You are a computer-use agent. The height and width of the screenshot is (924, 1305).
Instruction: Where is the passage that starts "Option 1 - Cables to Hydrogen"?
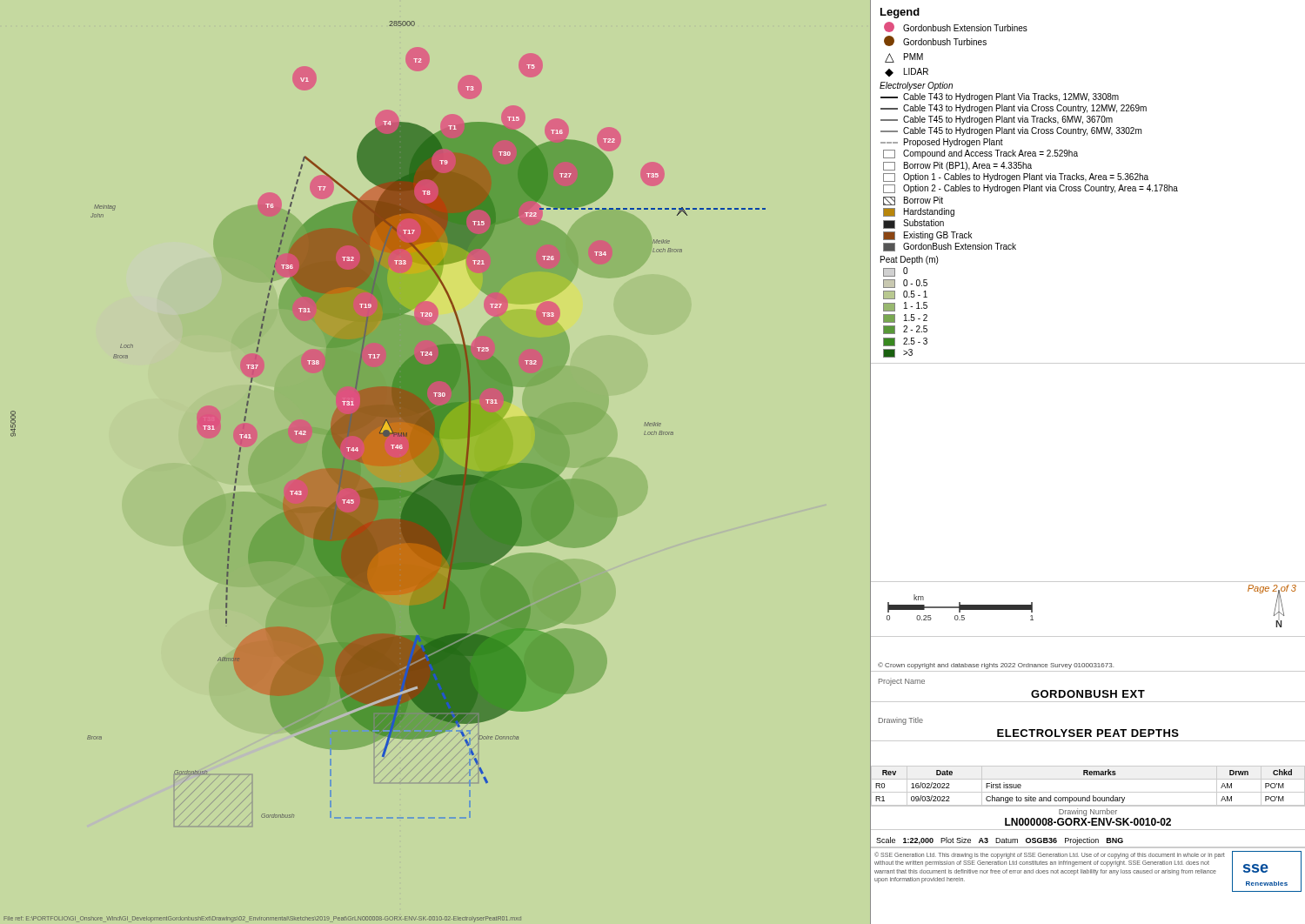tap(1014, 177)
